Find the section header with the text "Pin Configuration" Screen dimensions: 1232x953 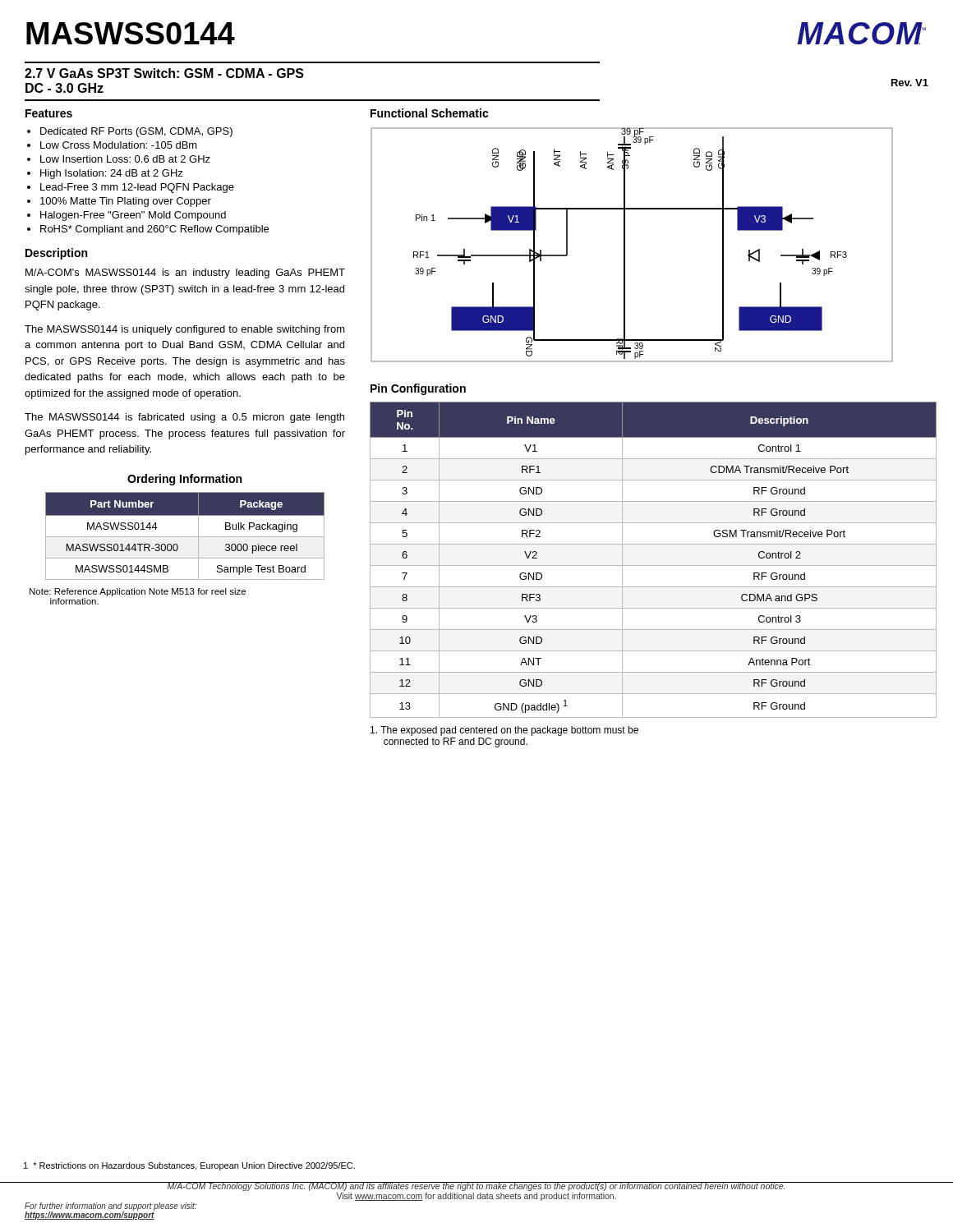[x=418, y=389]
